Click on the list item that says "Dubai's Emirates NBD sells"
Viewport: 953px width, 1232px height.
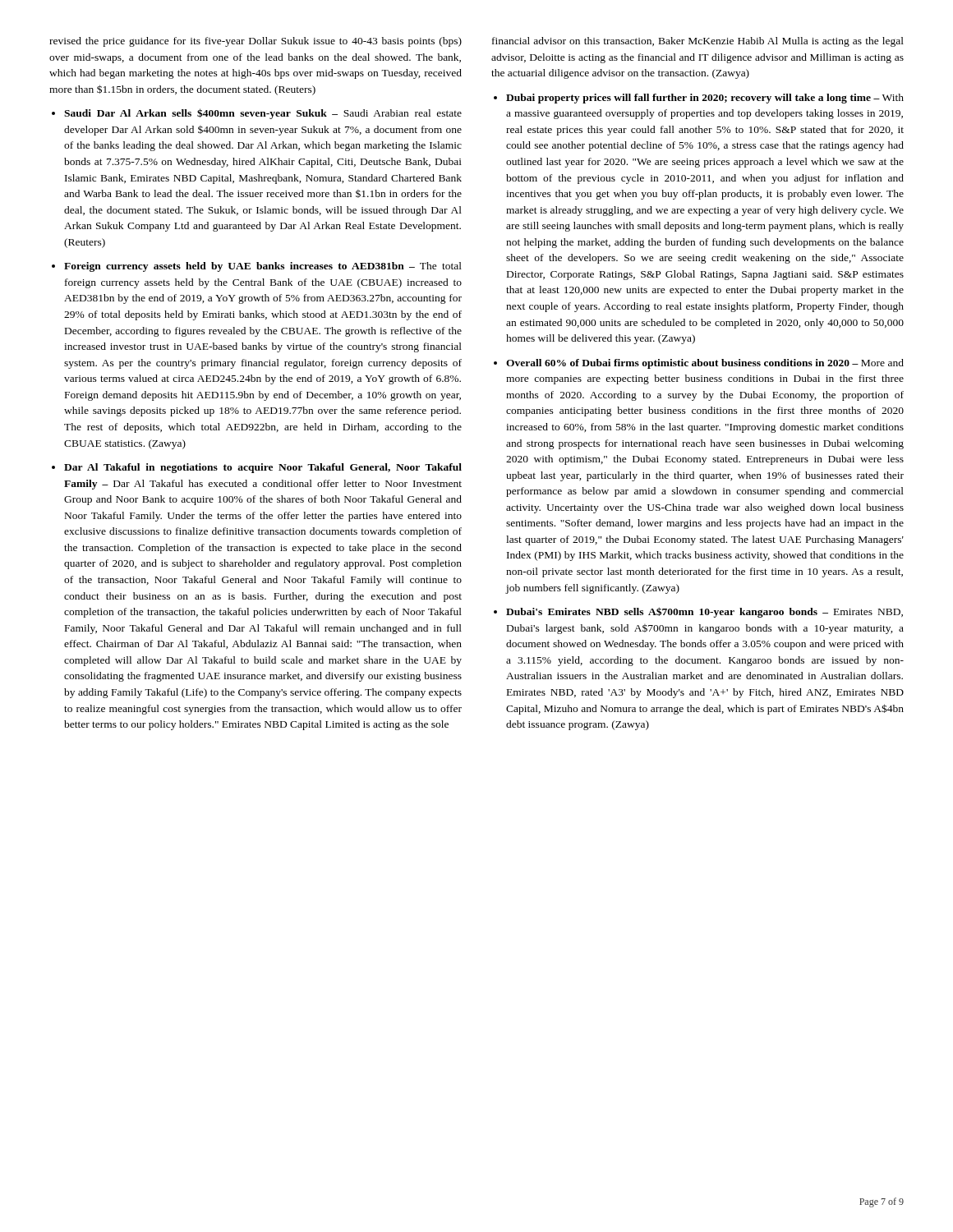[x=705, y=668]
